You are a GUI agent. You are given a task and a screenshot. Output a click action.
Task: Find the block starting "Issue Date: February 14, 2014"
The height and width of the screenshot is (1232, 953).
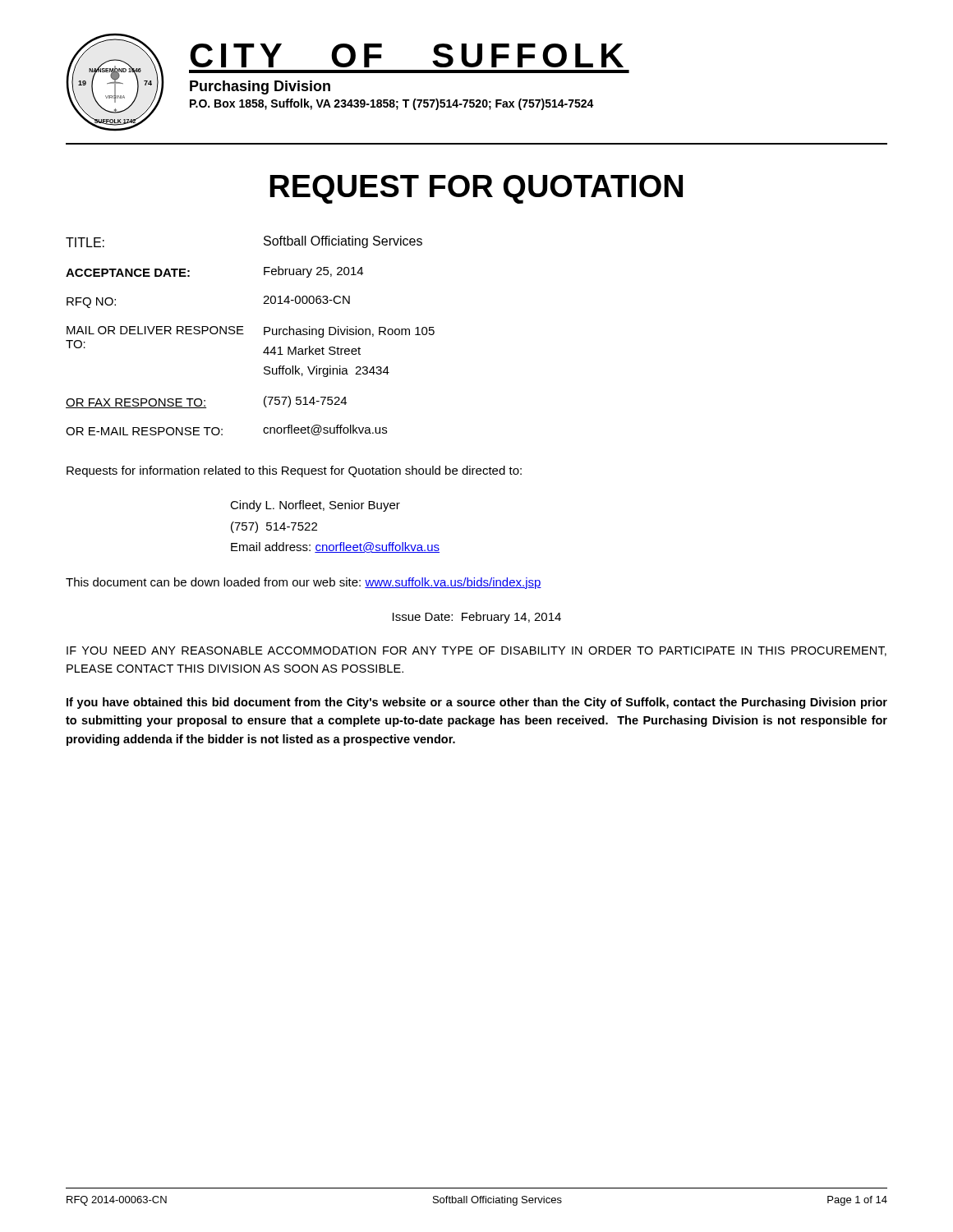[x=476, y=616]
